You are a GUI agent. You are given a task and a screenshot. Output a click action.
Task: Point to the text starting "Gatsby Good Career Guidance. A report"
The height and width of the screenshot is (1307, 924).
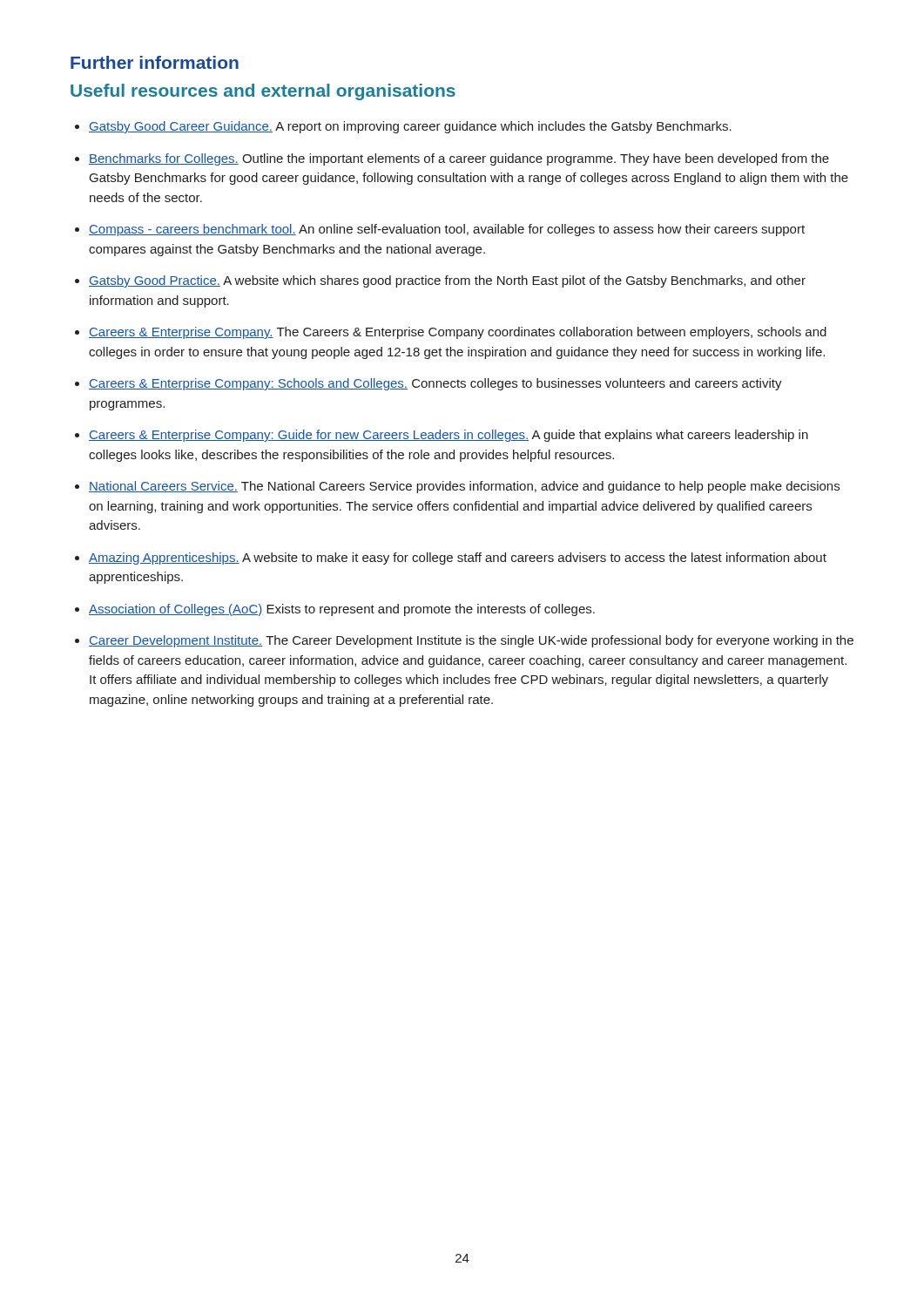[x=410, y=126]
